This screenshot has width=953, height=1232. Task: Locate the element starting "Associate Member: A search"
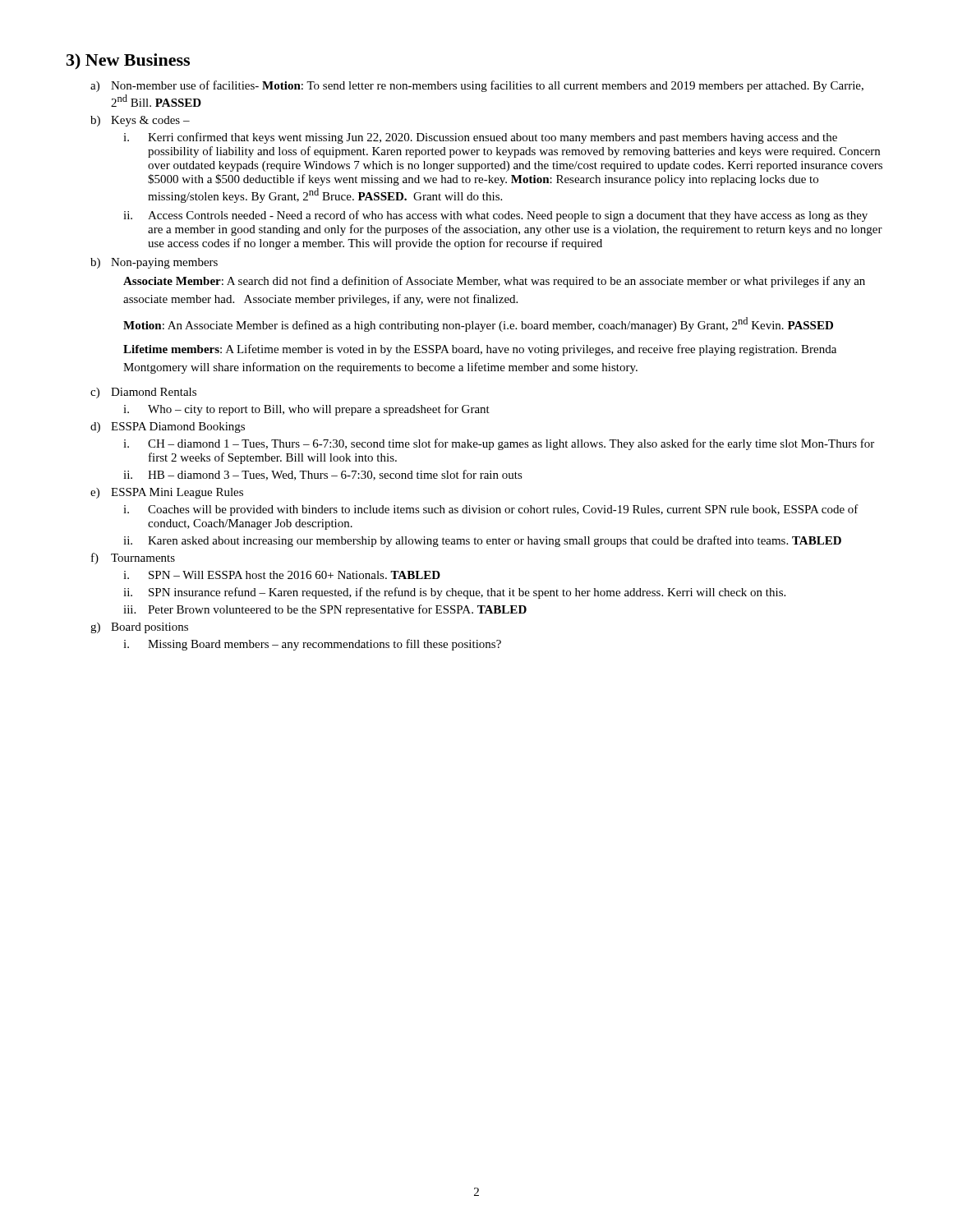pyautogui.click(x=494, y=290)
